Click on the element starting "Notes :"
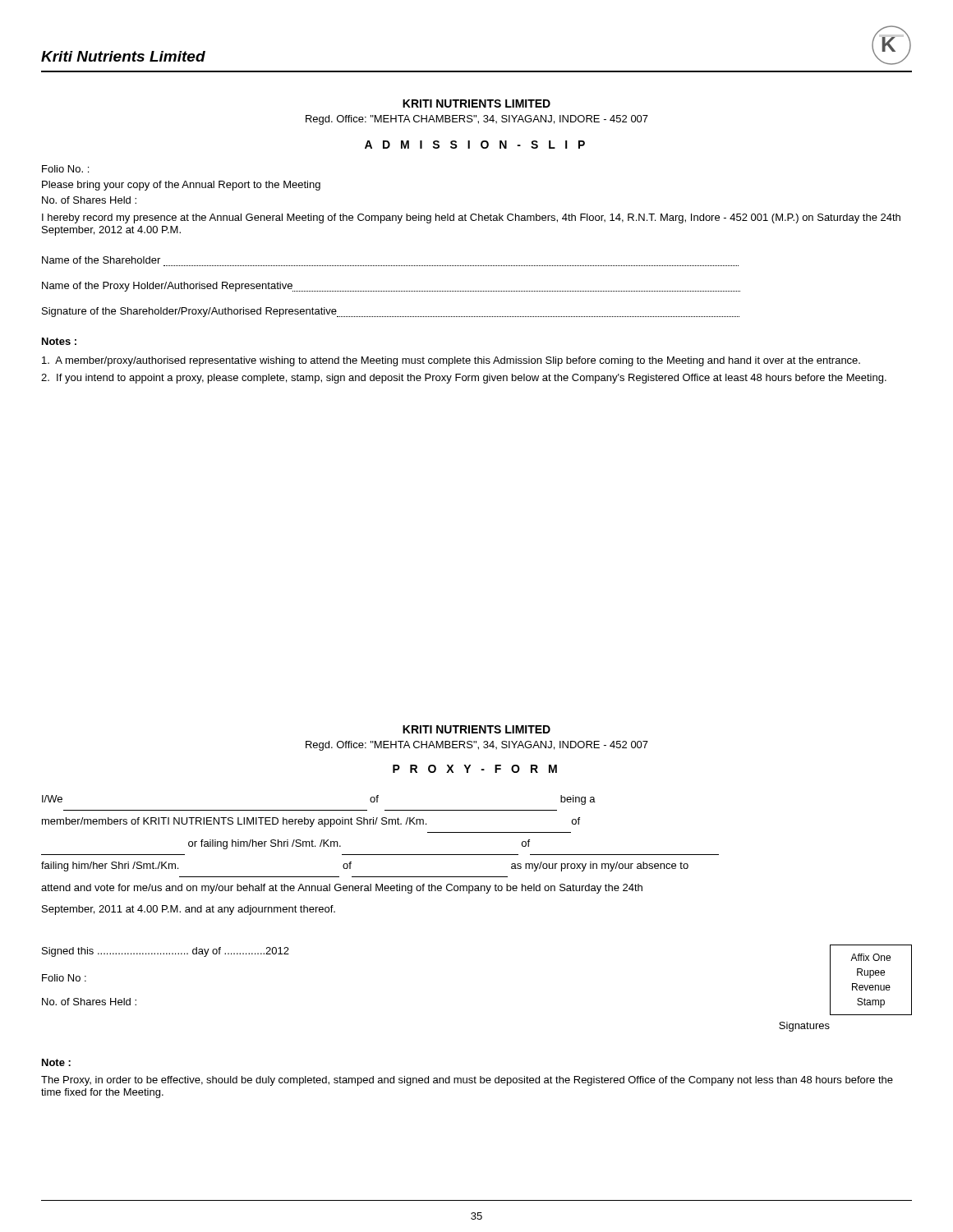This screenshot has width=953, height=1232. click(59, 341)
